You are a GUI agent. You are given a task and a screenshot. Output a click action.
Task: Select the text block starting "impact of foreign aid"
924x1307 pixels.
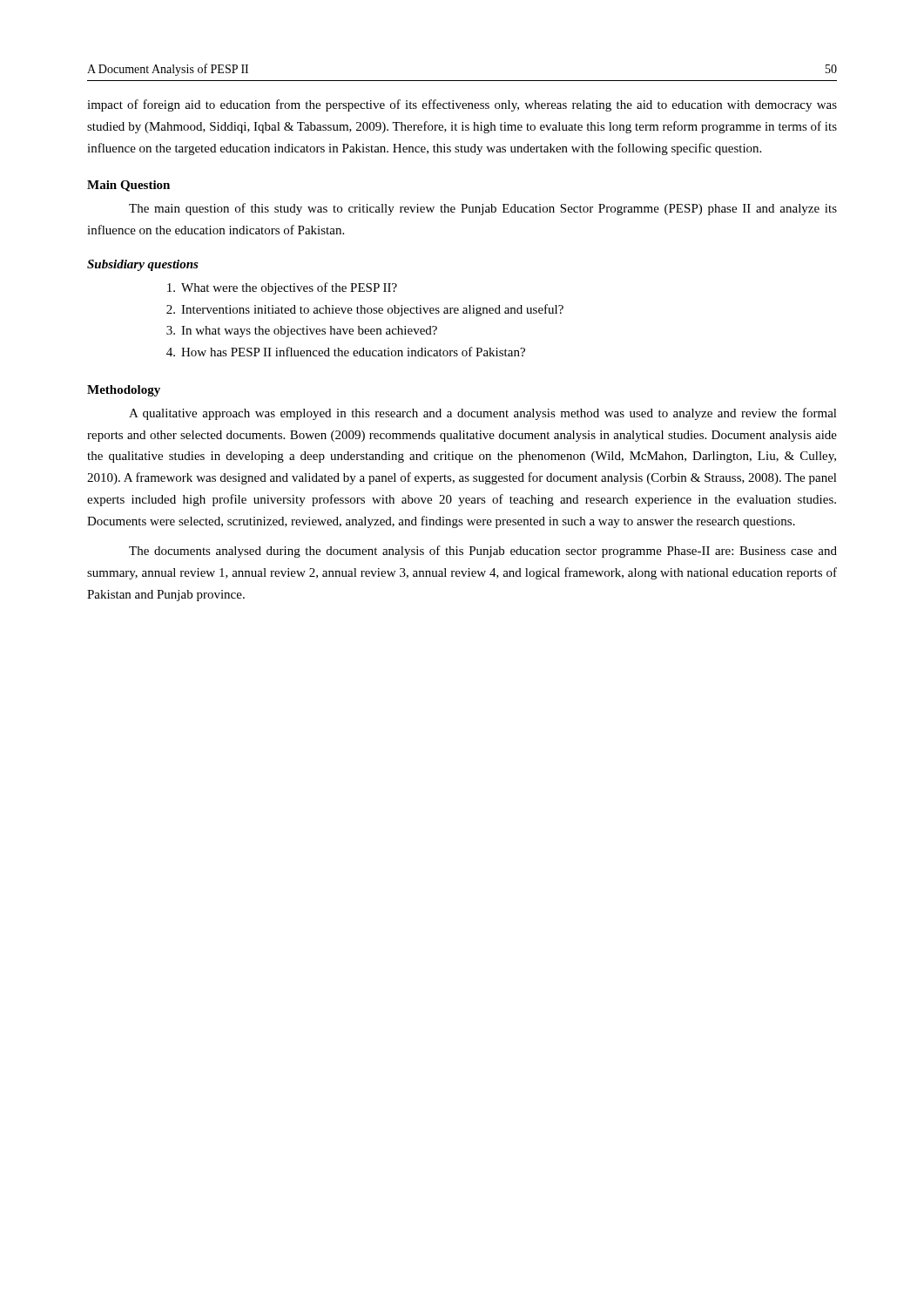[462, 126]
